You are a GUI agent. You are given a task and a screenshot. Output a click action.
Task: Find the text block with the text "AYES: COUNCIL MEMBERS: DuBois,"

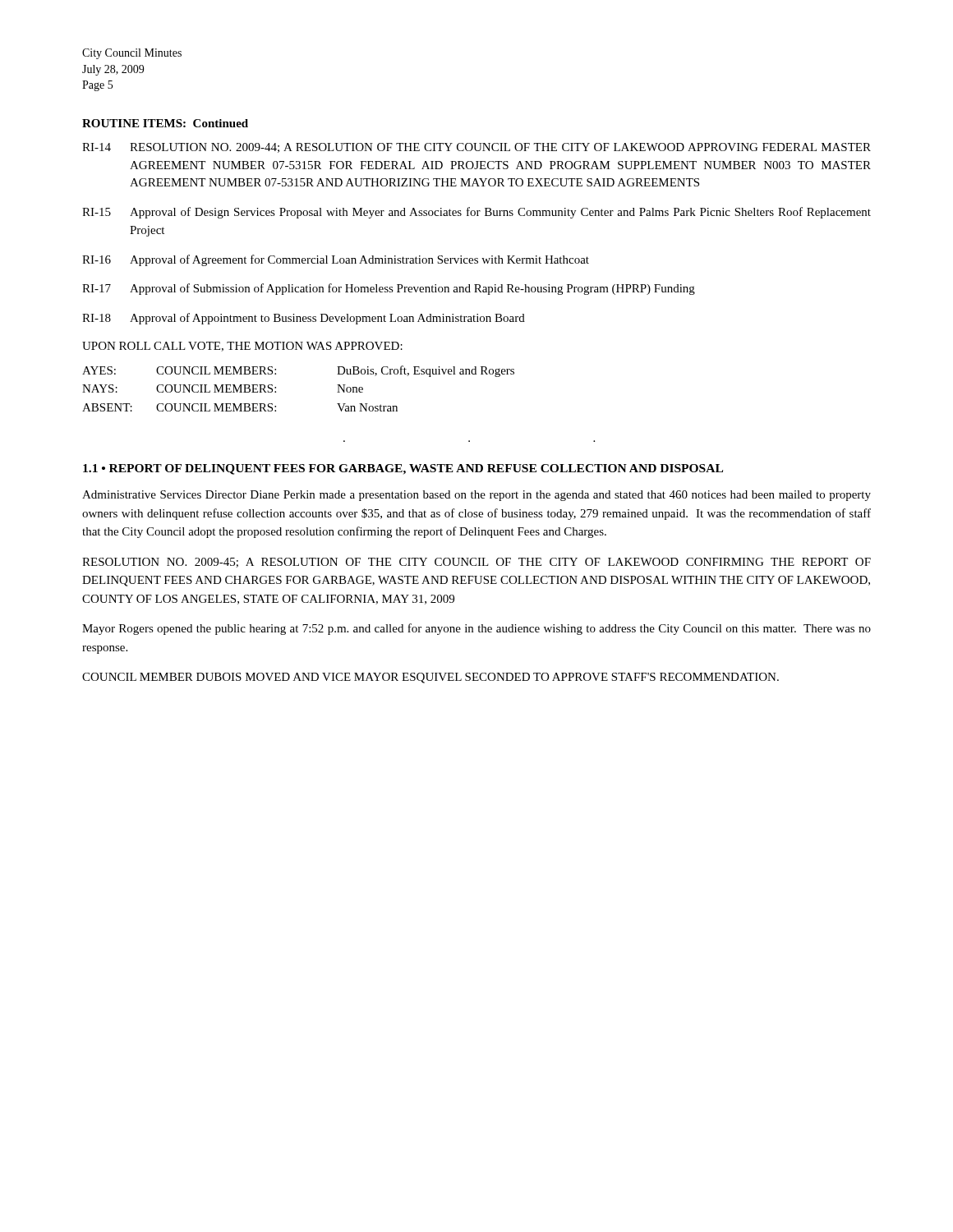(102, 371)
